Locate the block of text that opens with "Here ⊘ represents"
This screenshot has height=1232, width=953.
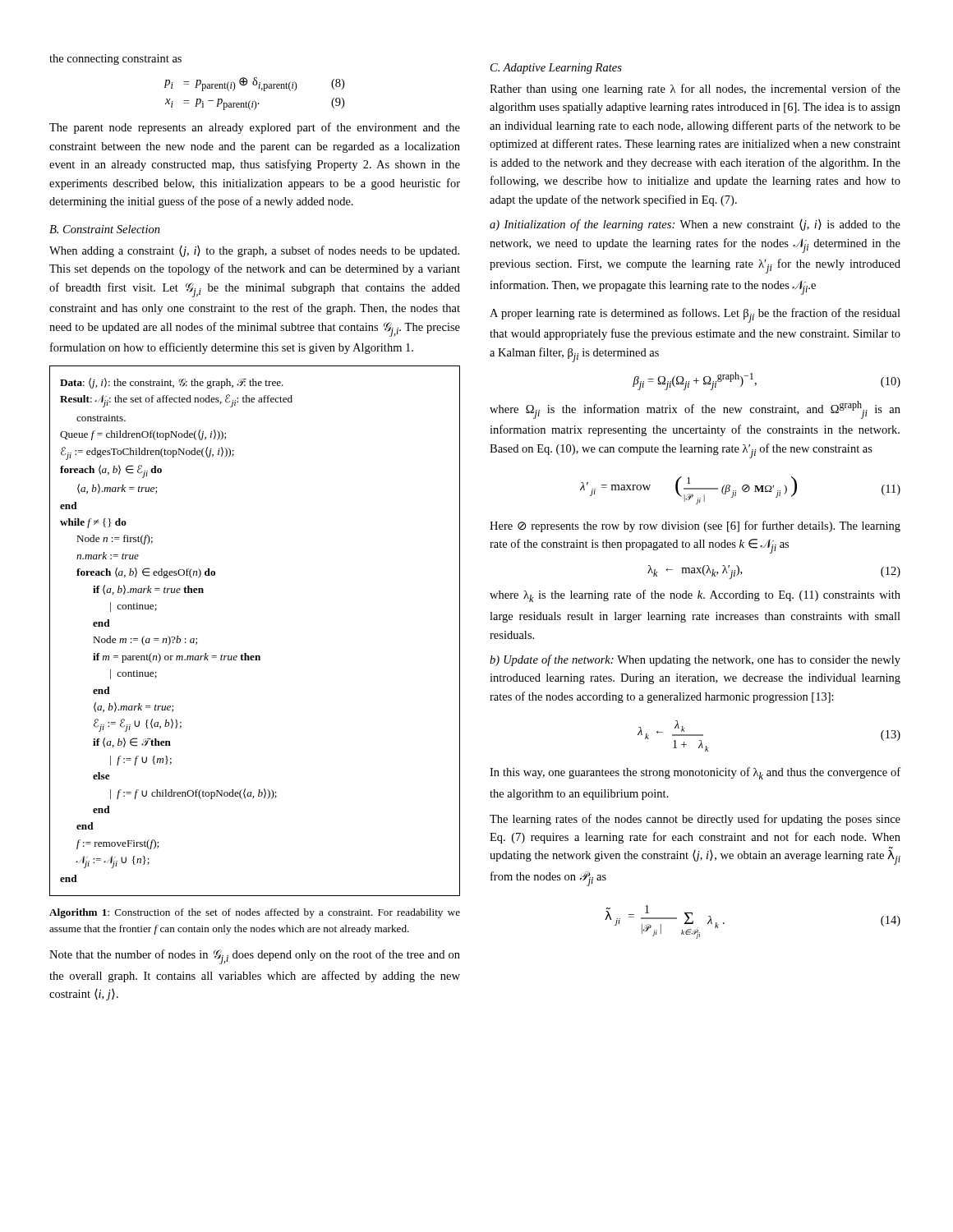(695, 536)
